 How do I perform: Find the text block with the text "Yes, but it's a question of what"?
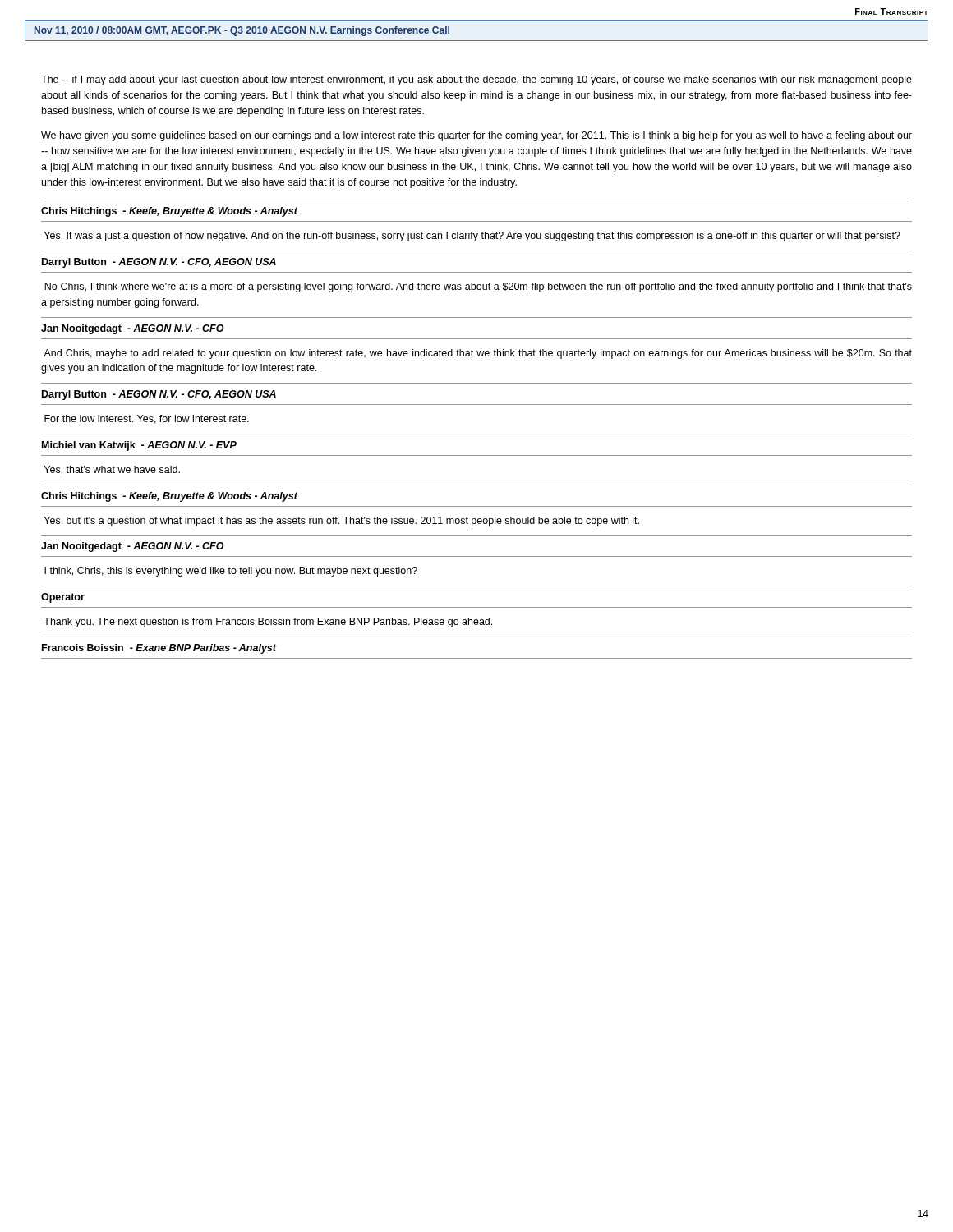[341, 520]
